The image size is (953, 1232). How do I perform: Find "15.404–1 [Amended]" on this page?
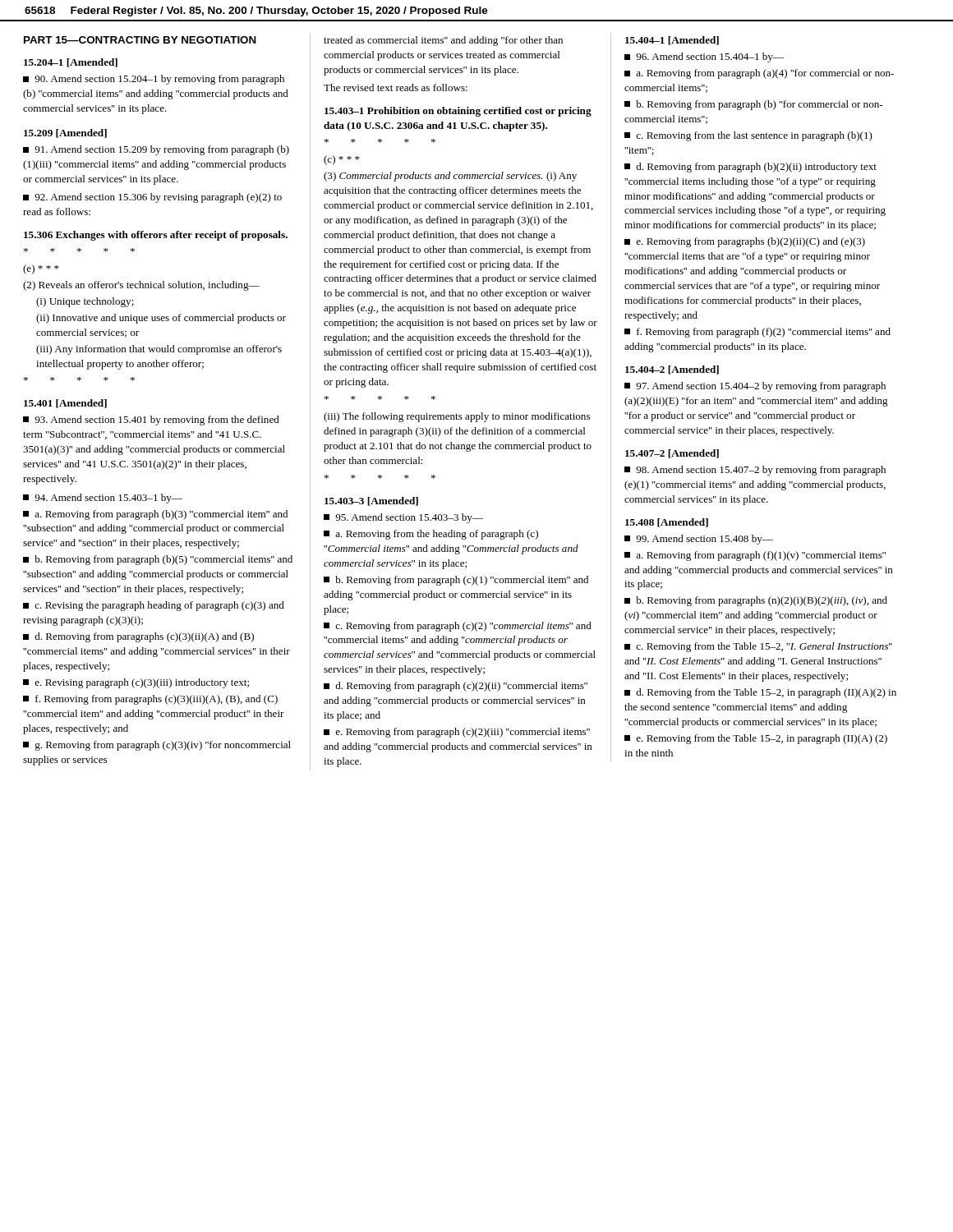(x=672, y=41)
